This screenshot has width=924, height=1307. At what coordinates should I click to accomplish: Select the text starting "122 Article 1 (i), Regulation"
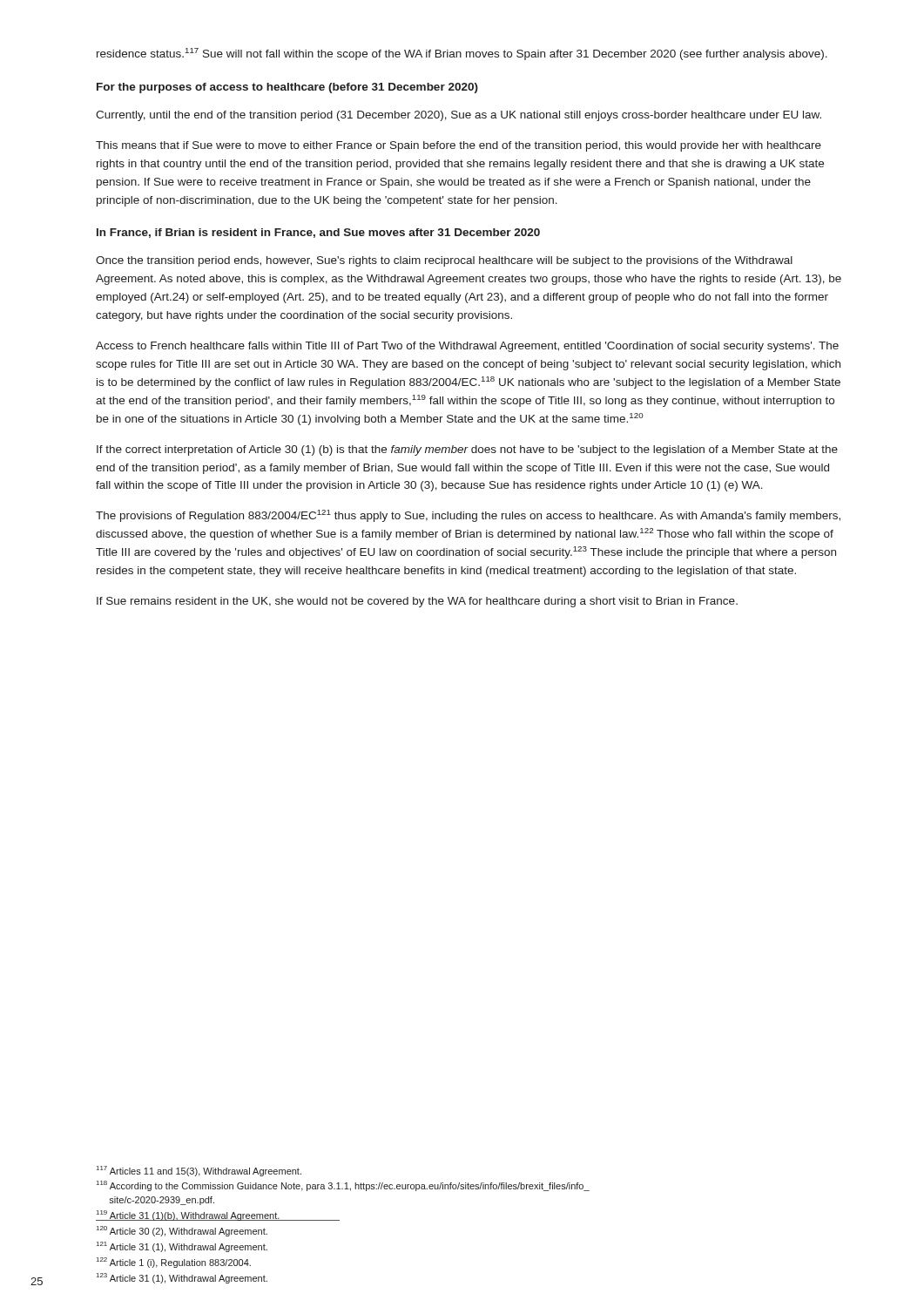click(x=174, y=1263)
